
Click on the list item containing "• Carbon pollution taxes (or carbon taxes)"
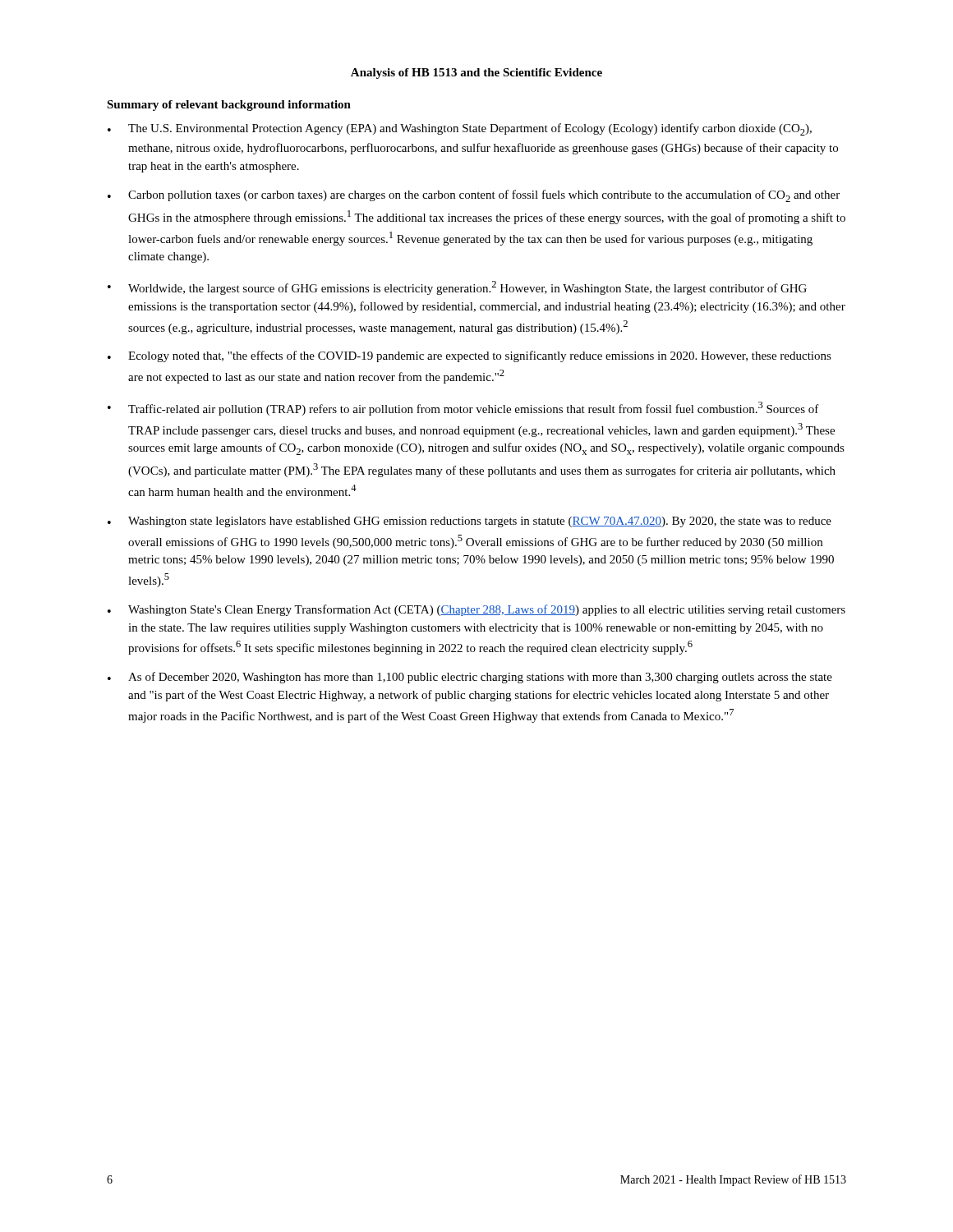pyautogui.click(x=476, y=226)
